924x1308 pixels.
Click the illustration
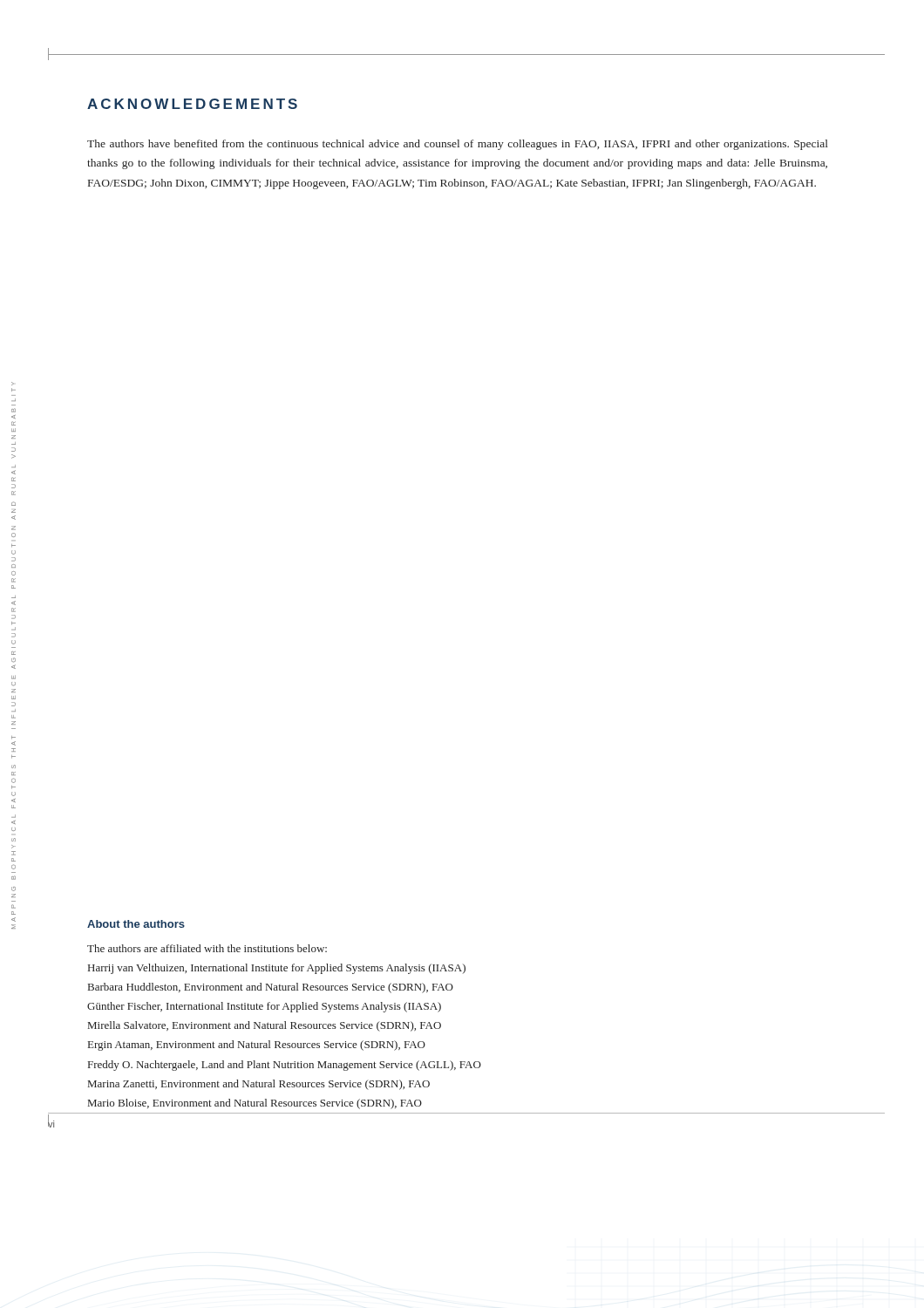pyautogui.click(x=462, y=1216)
